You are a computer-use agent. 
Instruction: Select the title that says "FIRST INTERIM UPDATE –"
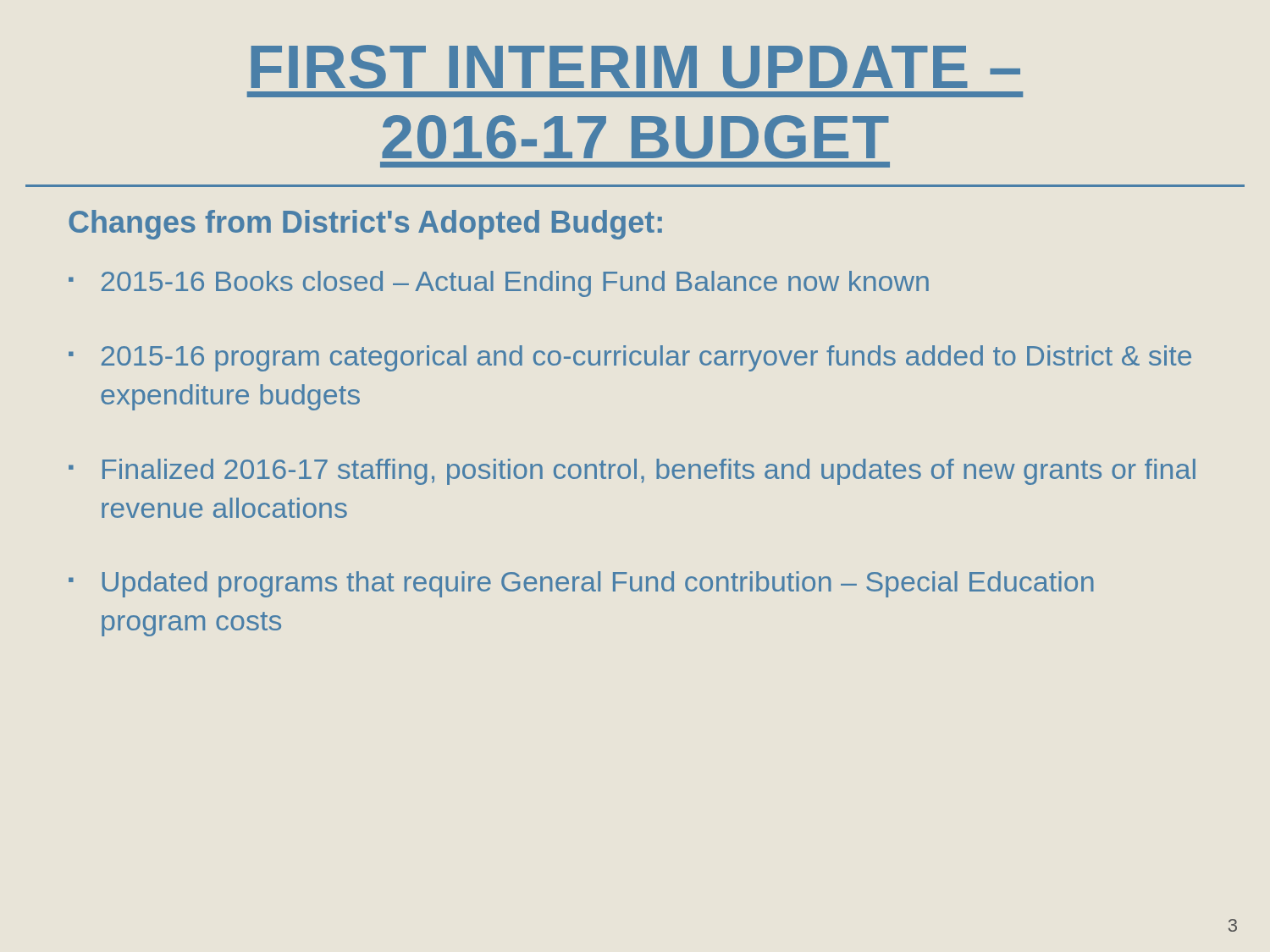coord(635,102)
